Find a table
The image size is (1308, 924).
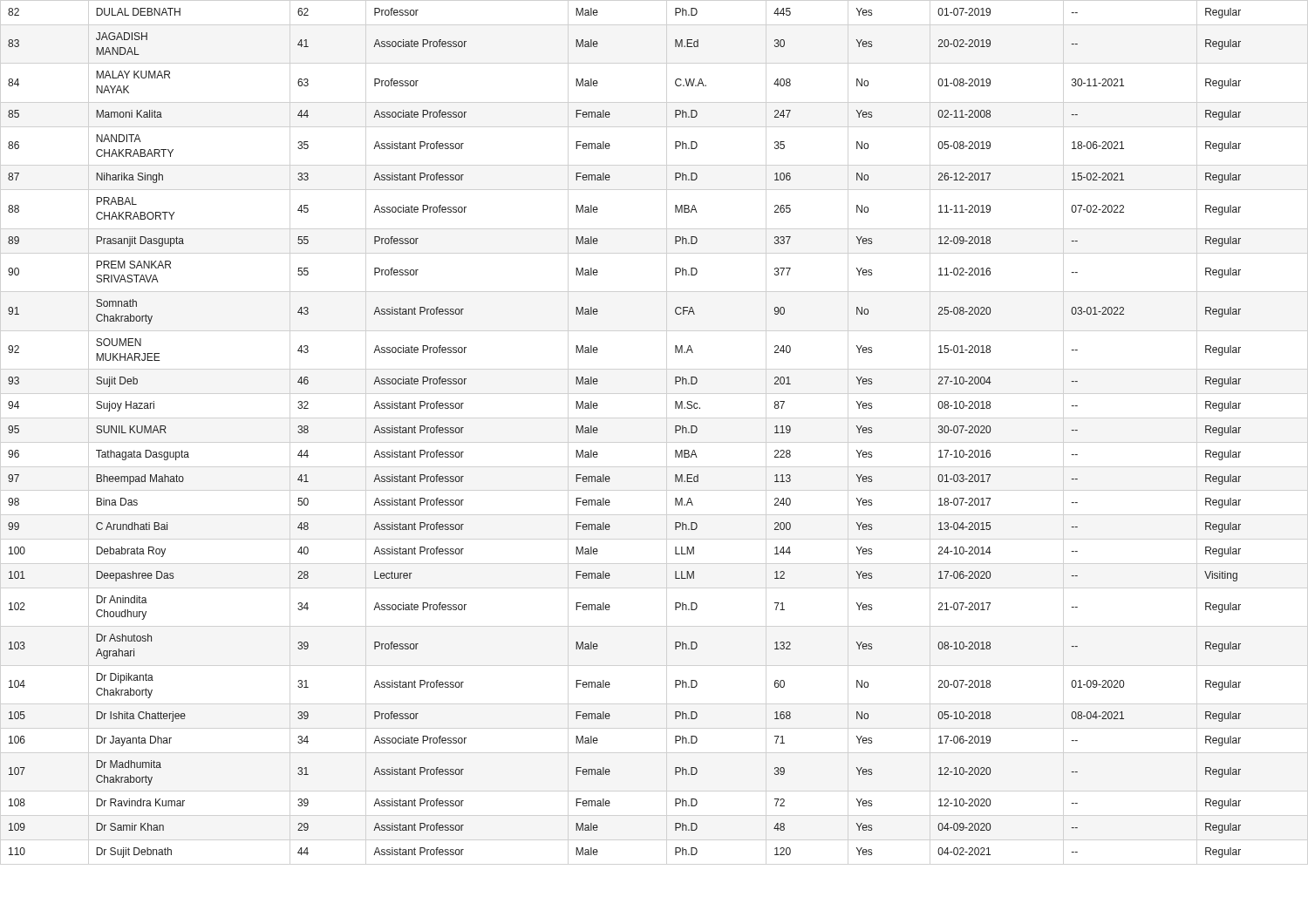tap(654, 432)
